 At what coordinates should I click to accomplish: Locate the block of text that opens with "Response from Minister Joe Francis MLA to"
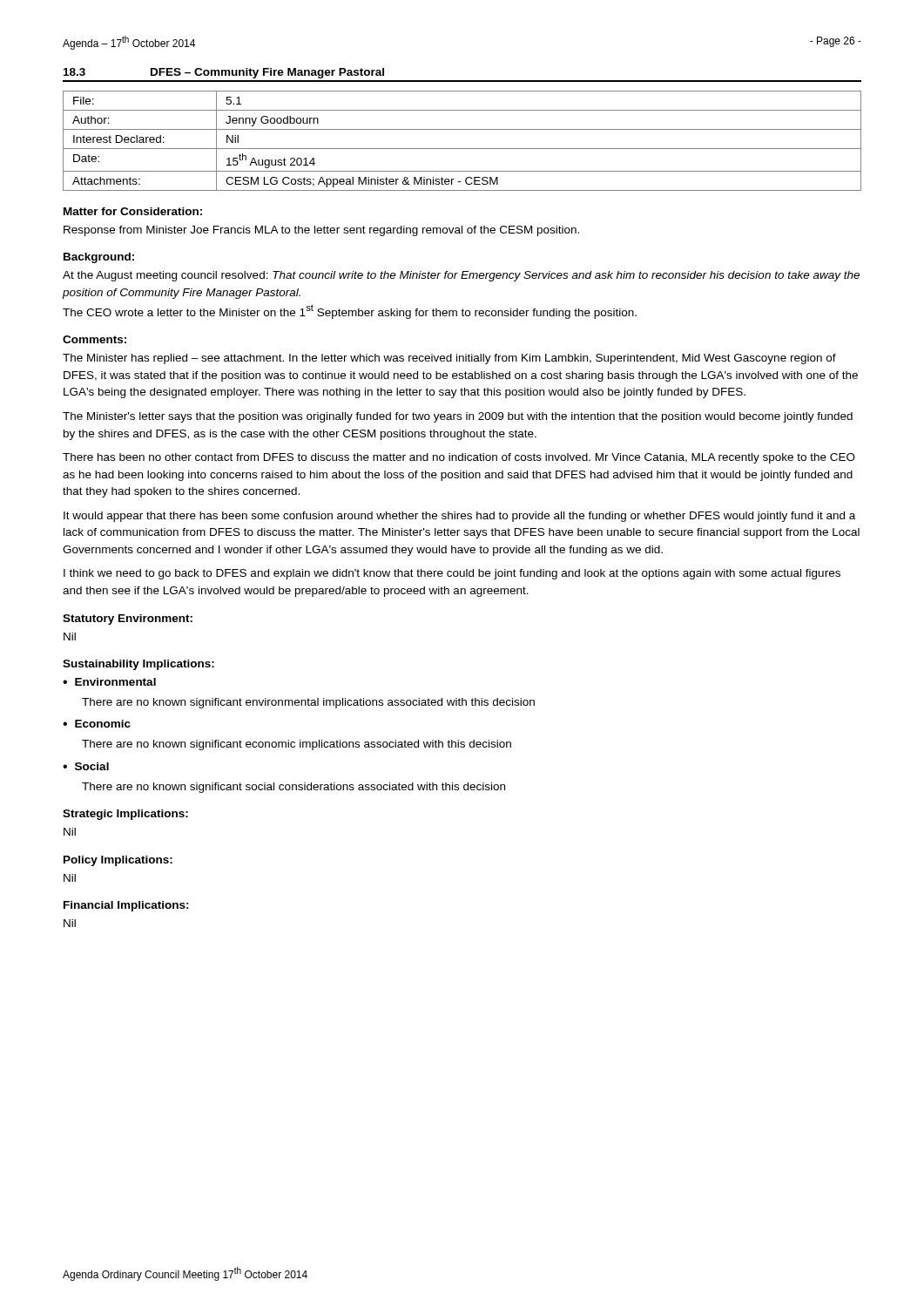[322, 229]
